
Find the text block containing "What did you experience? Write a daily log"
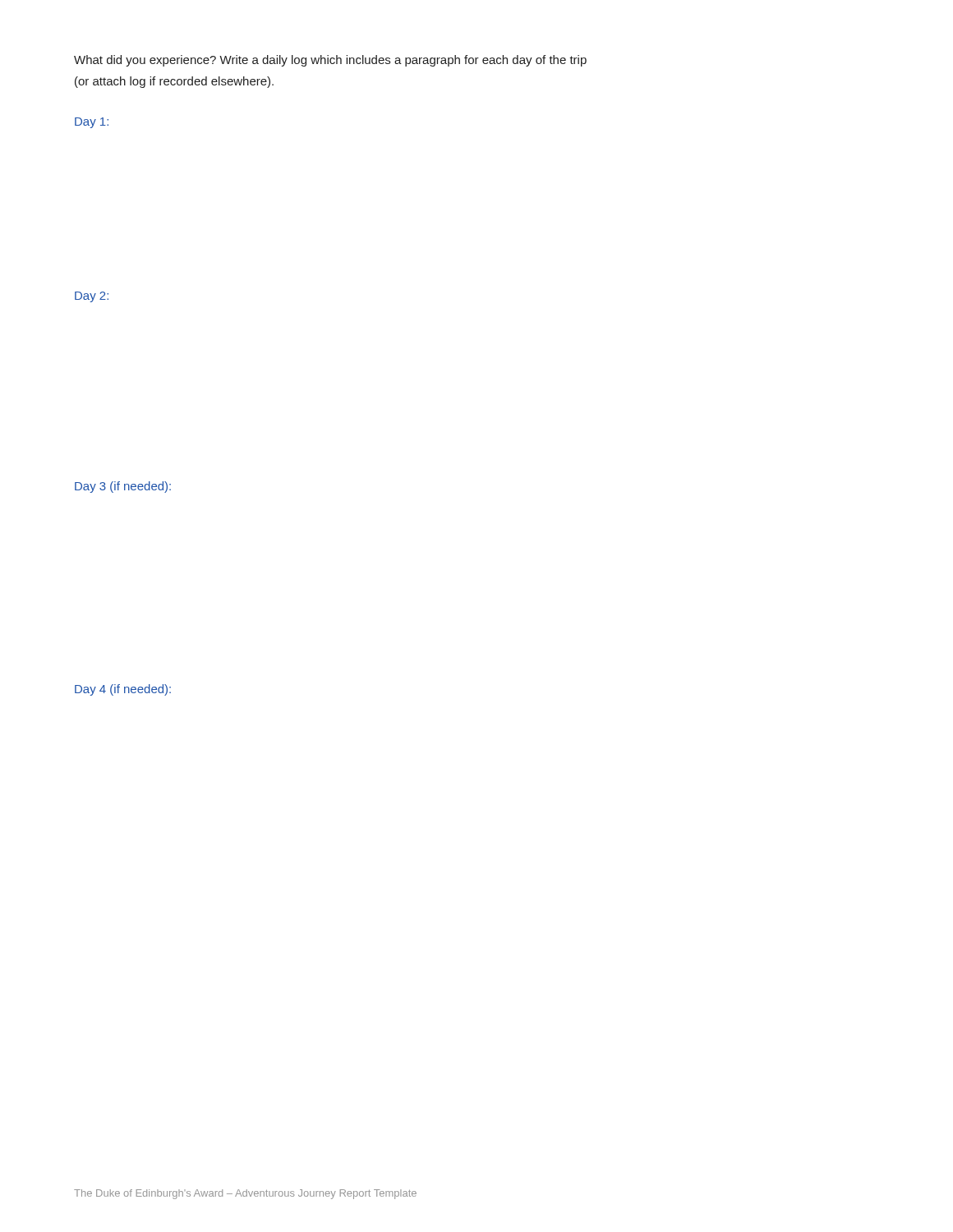(330, 70)
